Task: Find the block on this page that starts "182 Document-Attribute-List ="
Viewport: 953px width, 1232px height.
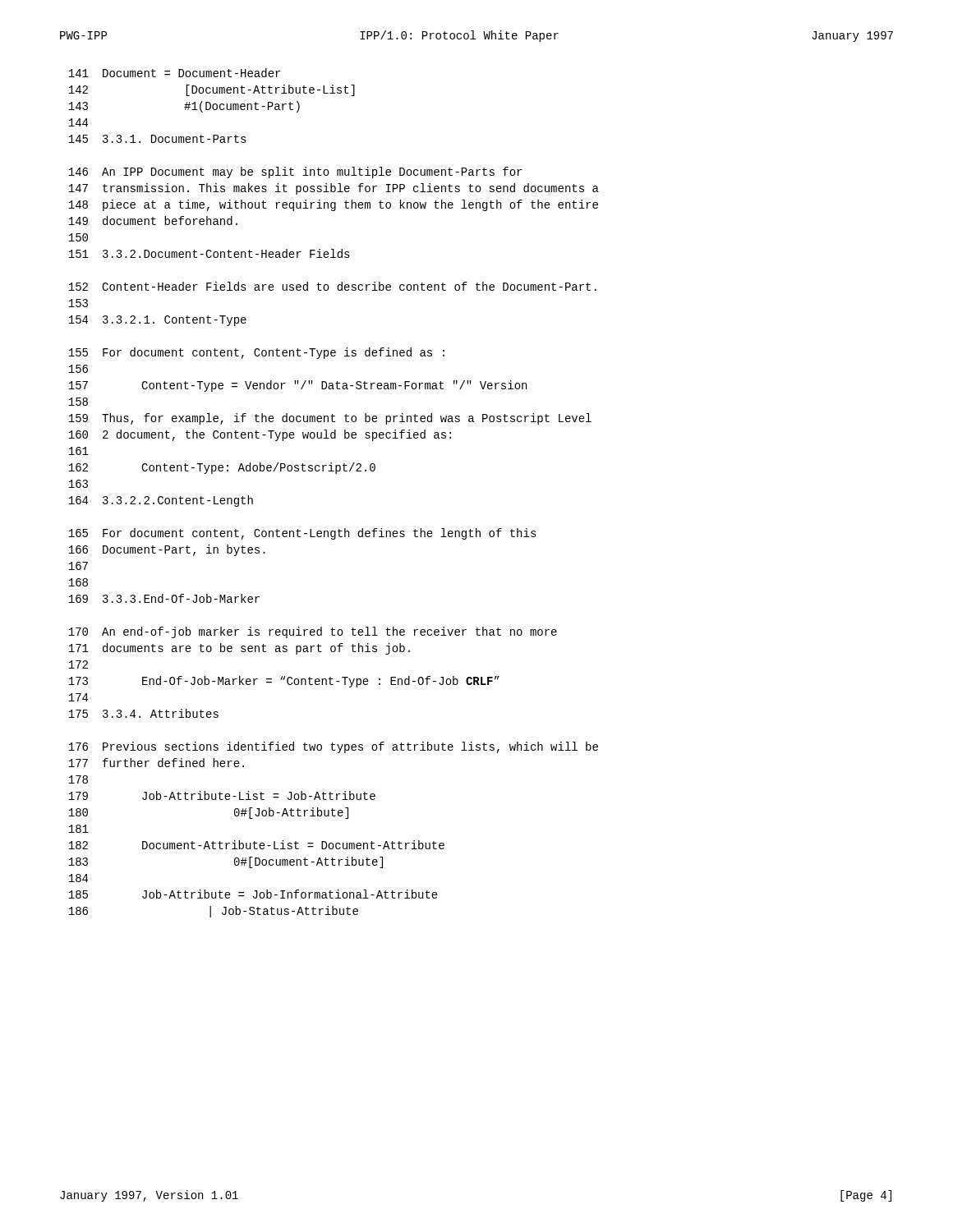Action: tap(256, 845)
